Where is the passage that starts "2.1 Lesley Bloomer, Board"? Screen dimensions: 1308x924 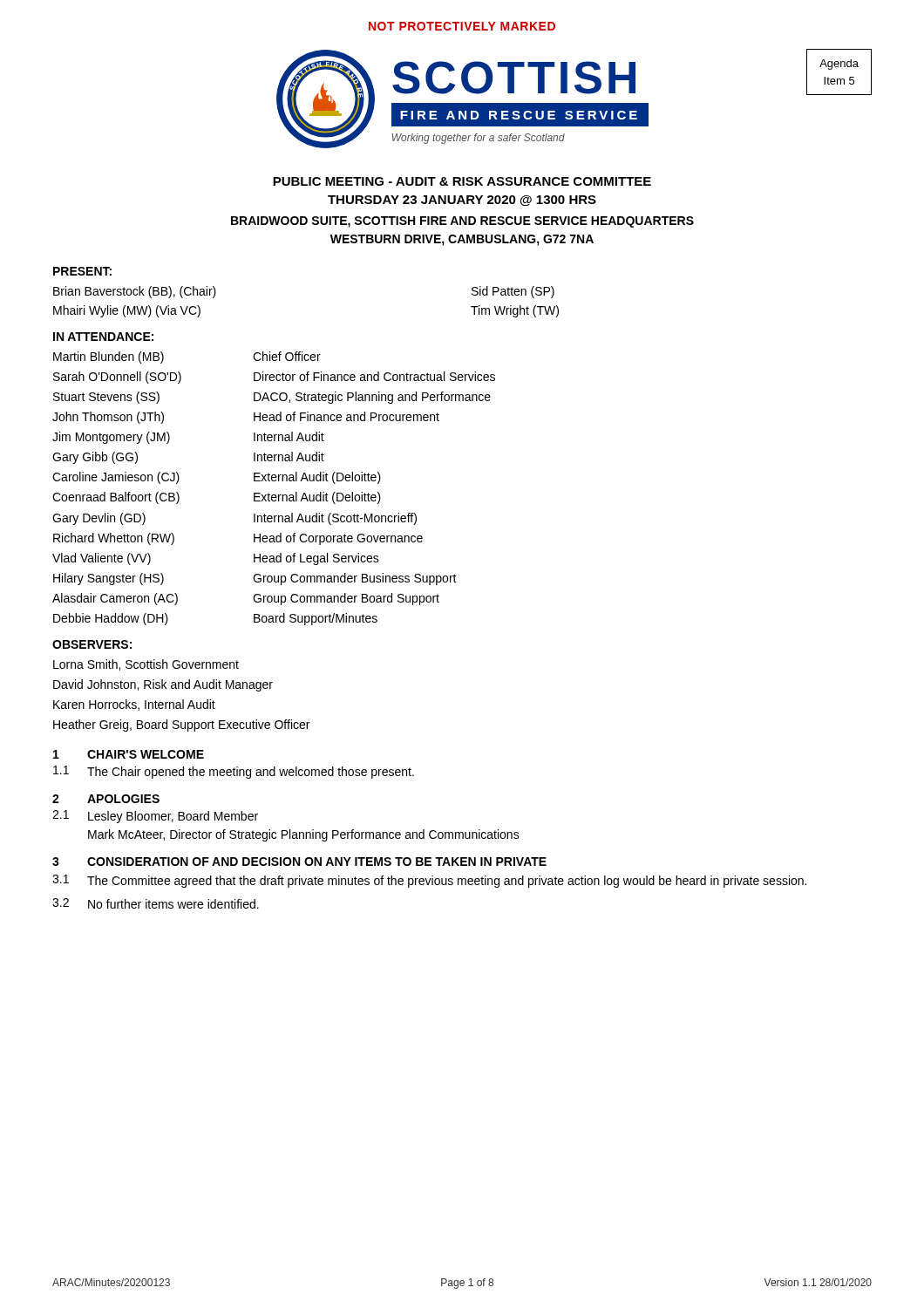click(462, 826)
